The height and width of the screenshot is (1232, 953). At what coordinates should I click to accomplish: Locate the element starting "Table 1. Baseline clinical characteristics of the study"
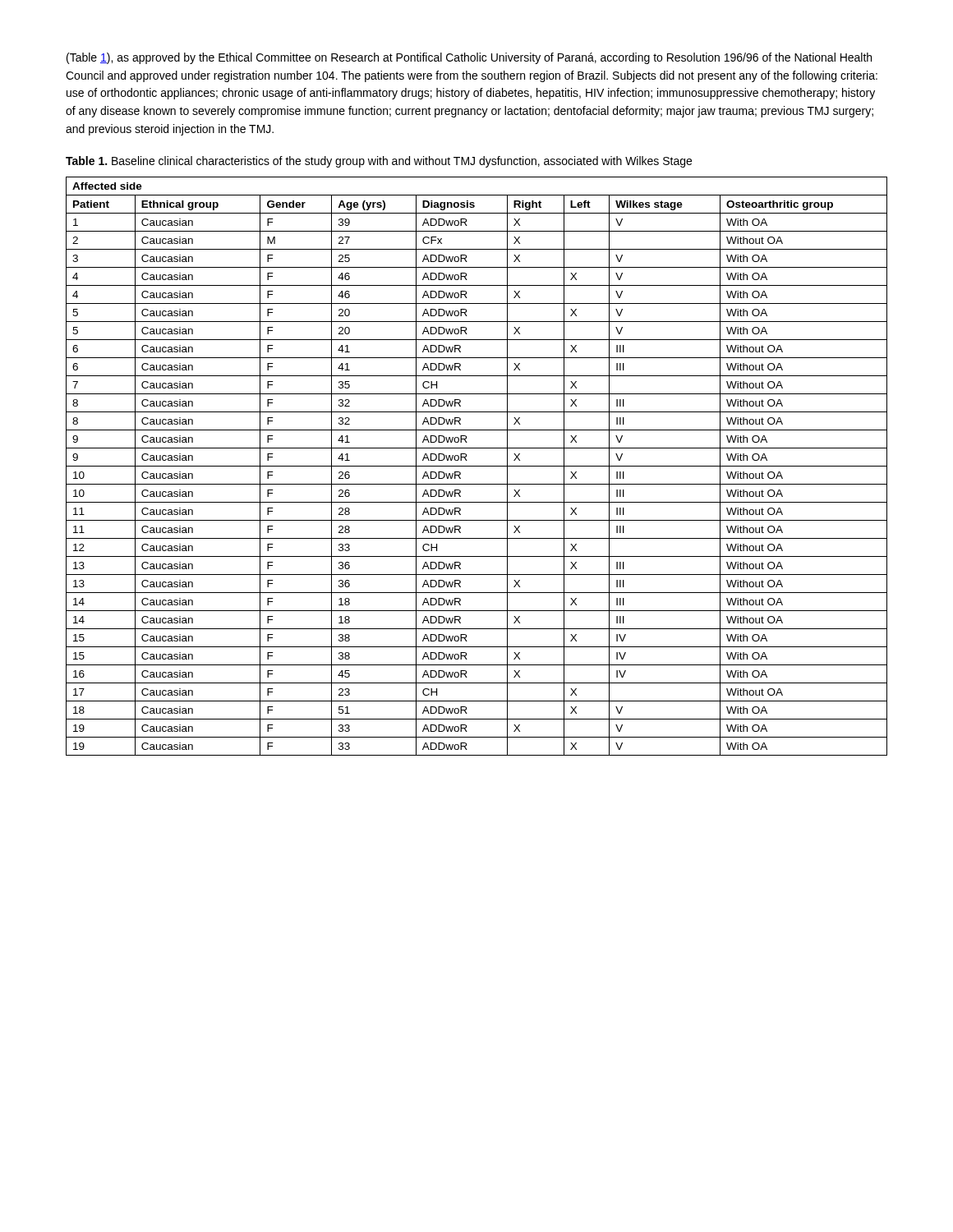pyautogui.click(x=379, y=161)
